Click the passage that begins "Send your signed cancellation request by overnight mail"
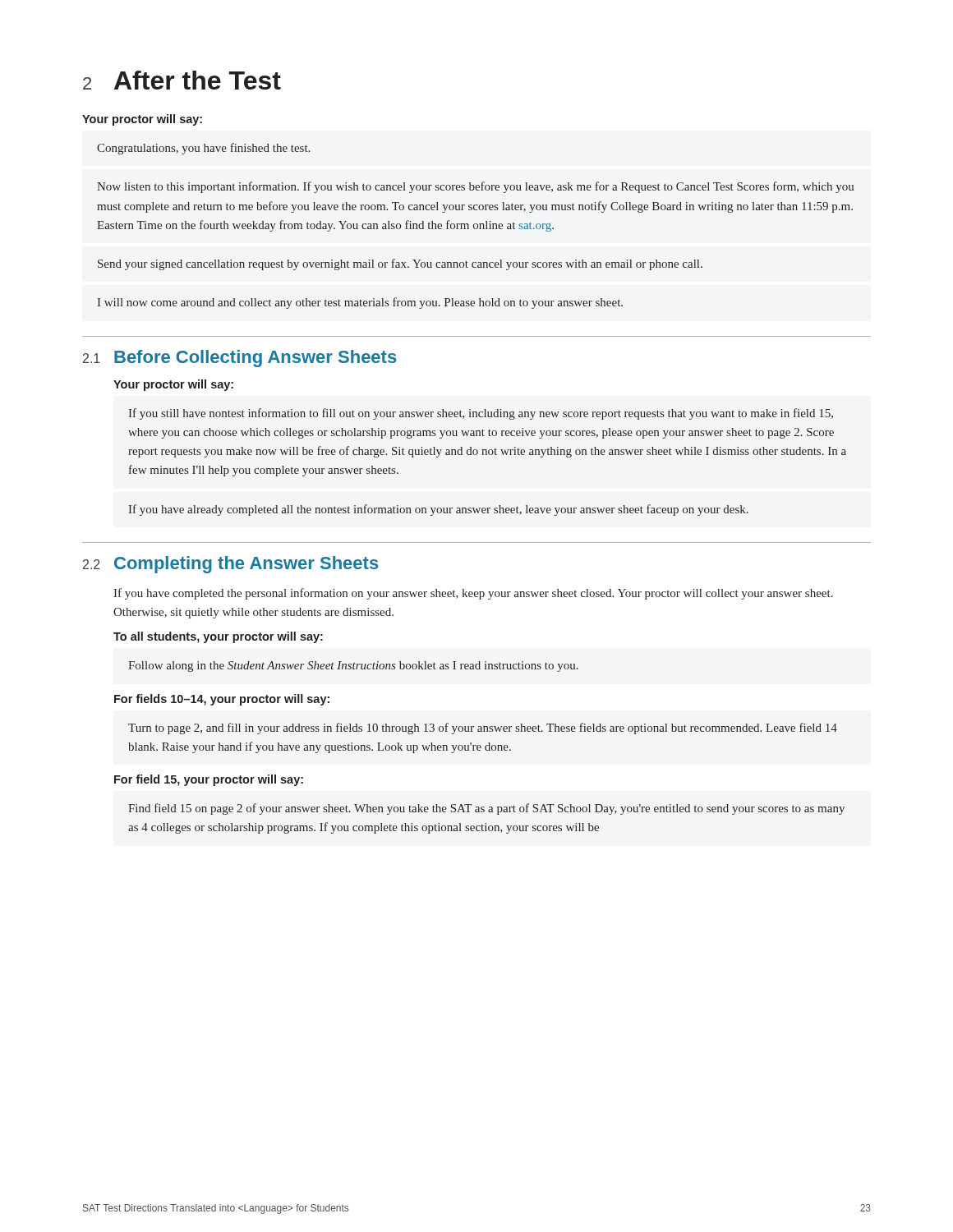Image resolution: width=953 pixels, height=1232 pixels. tap(400, 264)
